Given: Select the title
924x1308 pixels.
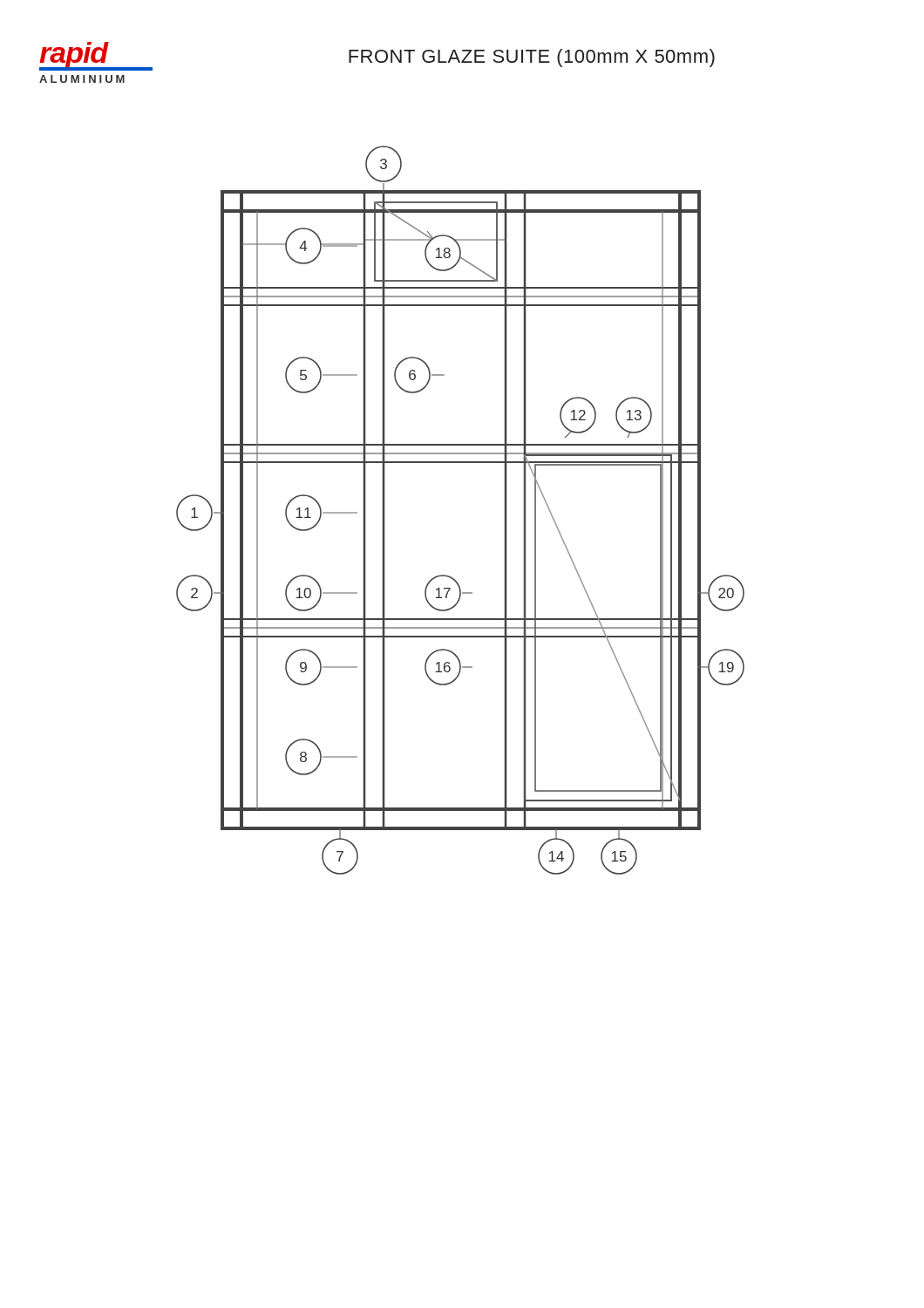Looking at the screenshot, I should [x=532, y=56].
